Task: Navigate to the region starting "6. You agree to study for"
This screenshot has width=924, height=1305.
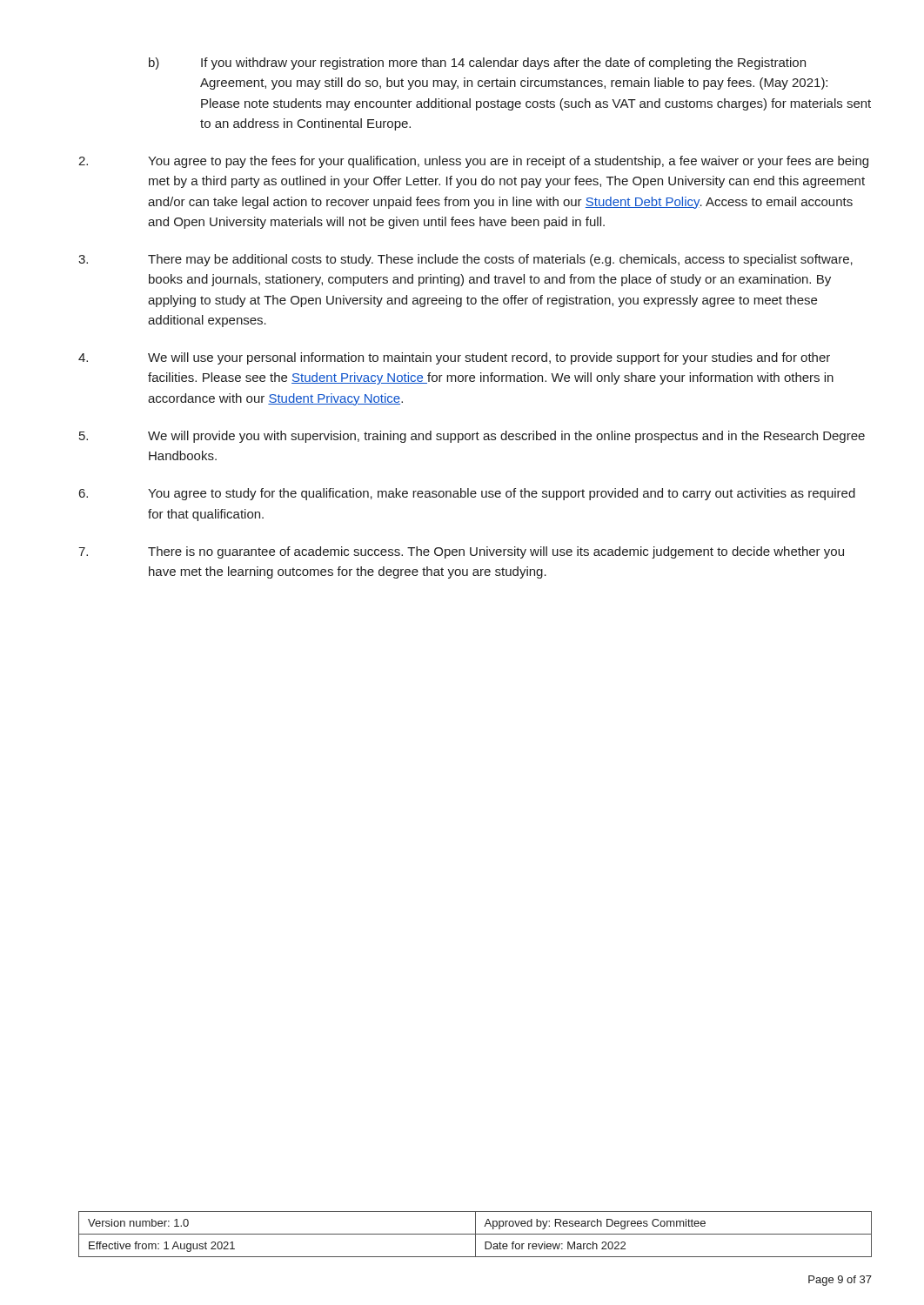Action: point(475,503)
